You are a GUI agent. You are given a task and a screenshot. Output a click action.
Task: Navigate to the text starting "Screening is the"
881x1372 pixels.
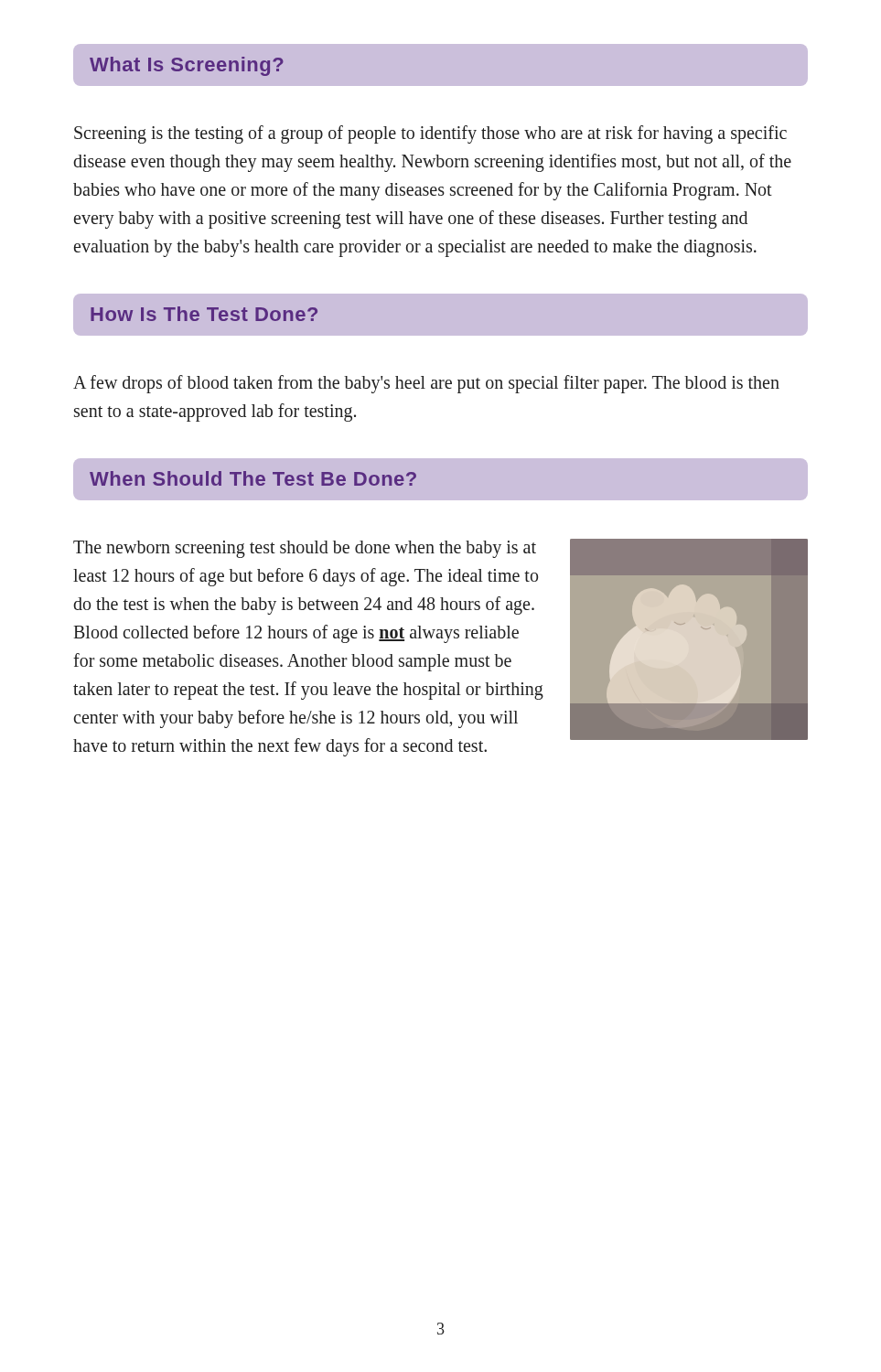pos(432,189)
